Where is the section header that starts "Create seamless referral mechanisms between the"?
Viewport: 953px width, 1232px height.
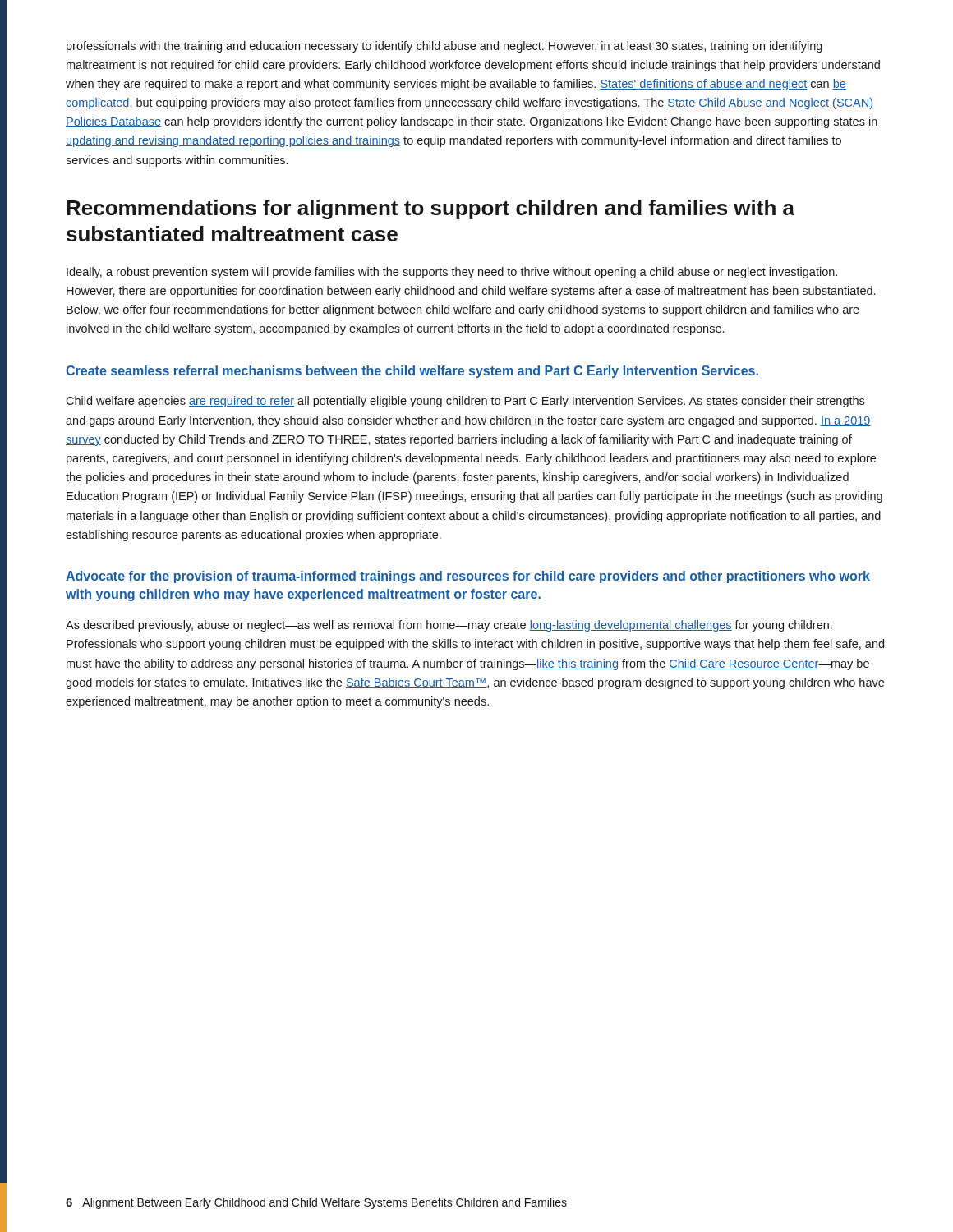click(476, 371)
